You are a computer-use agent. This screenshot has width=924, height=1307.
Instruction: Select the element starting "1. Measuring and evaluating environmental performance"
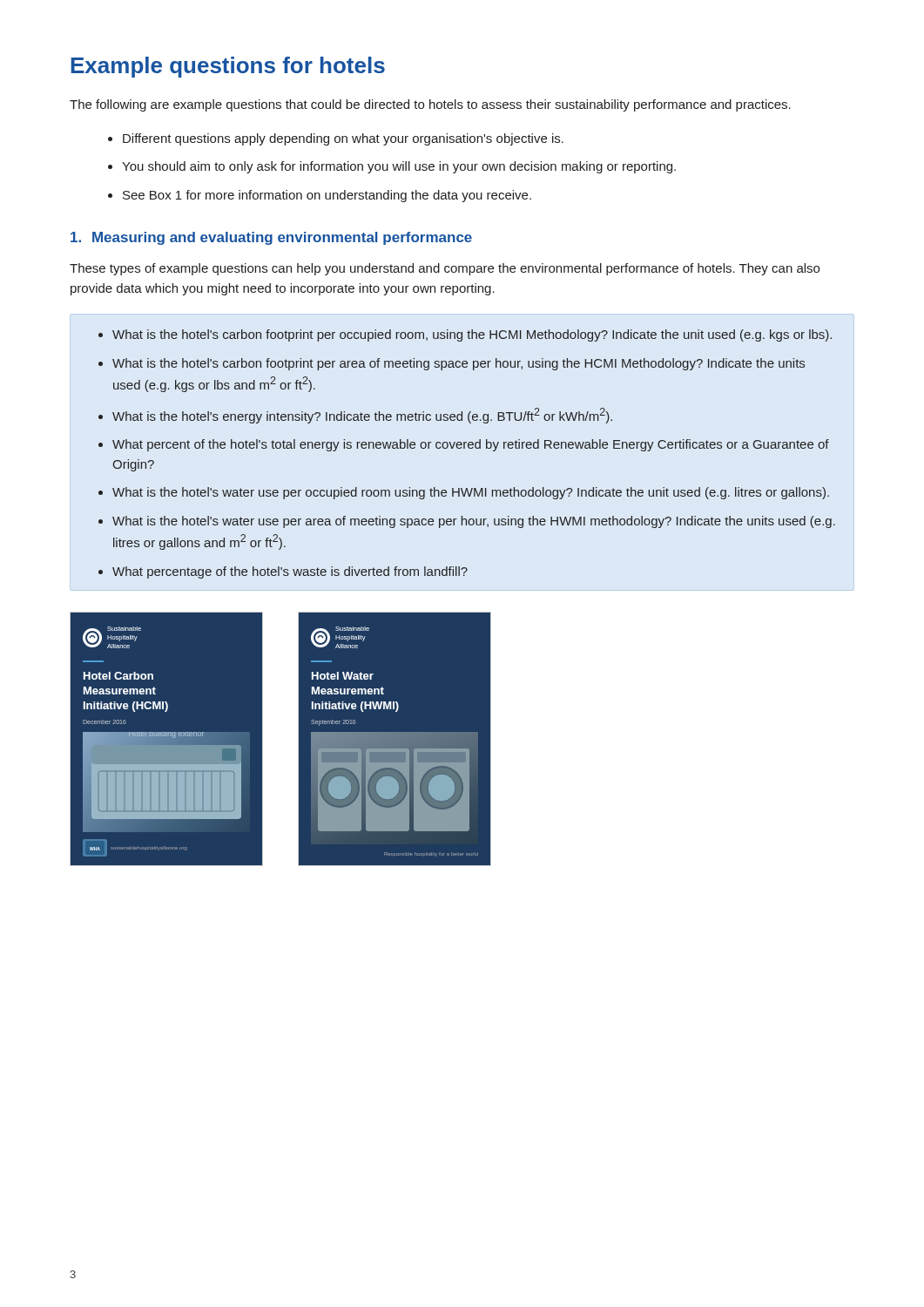pos(462,238)
